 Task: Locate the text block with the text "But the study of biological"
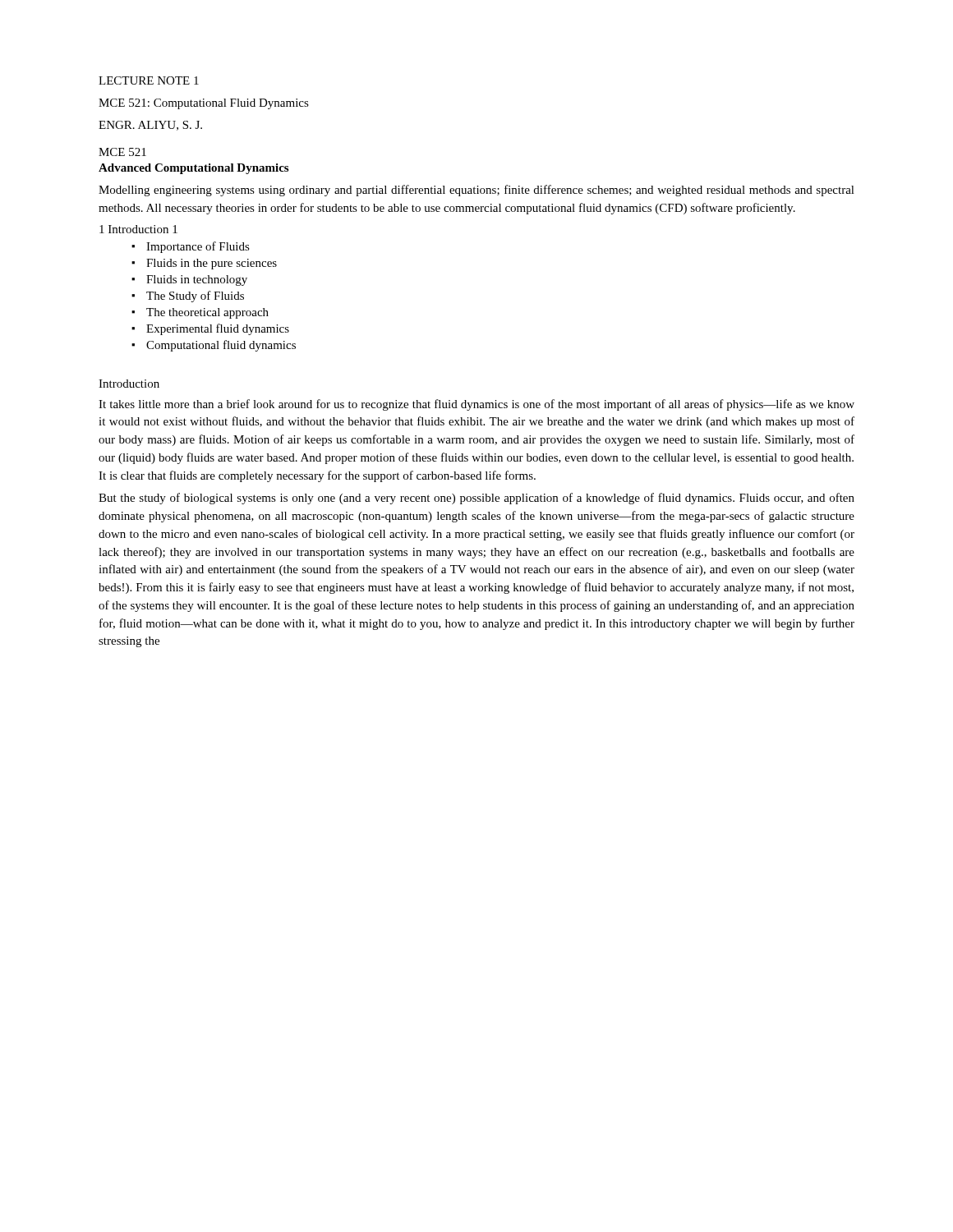(x=476, y=569)
